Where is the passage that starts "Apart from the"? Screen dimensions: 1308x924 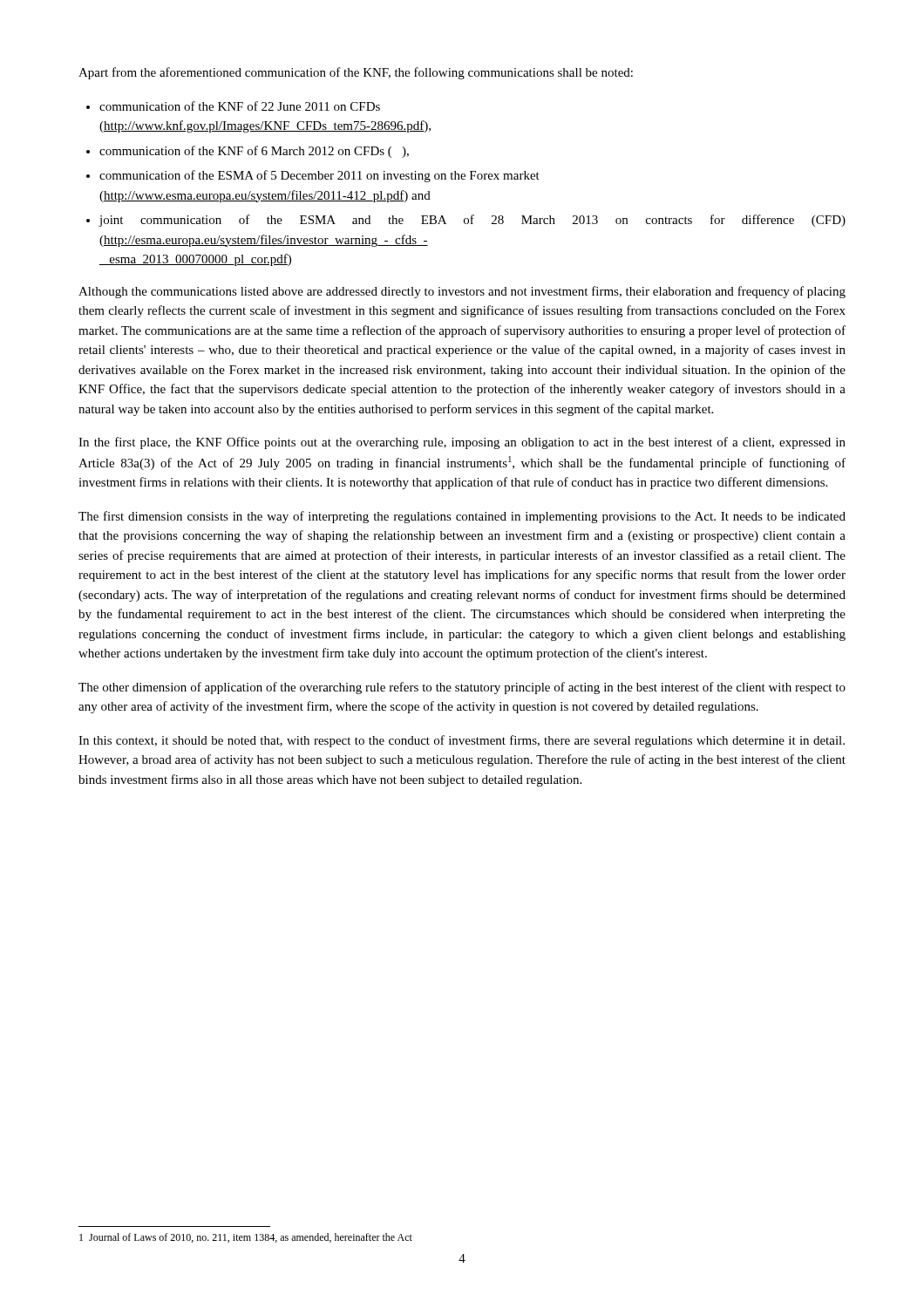(462, 73)
